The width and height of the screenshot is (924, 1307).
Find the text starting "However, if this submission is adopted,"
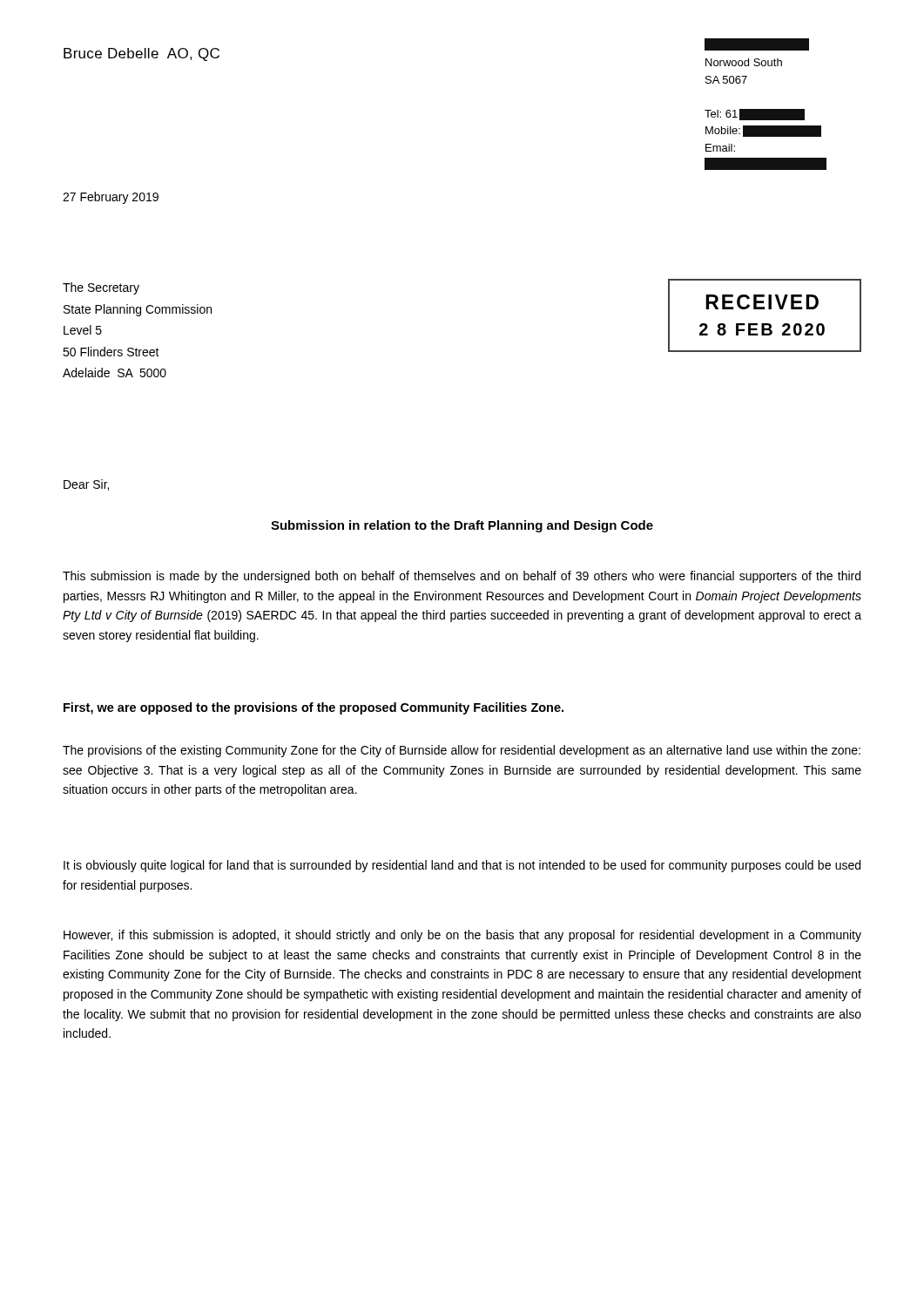(x=462, y=984)
